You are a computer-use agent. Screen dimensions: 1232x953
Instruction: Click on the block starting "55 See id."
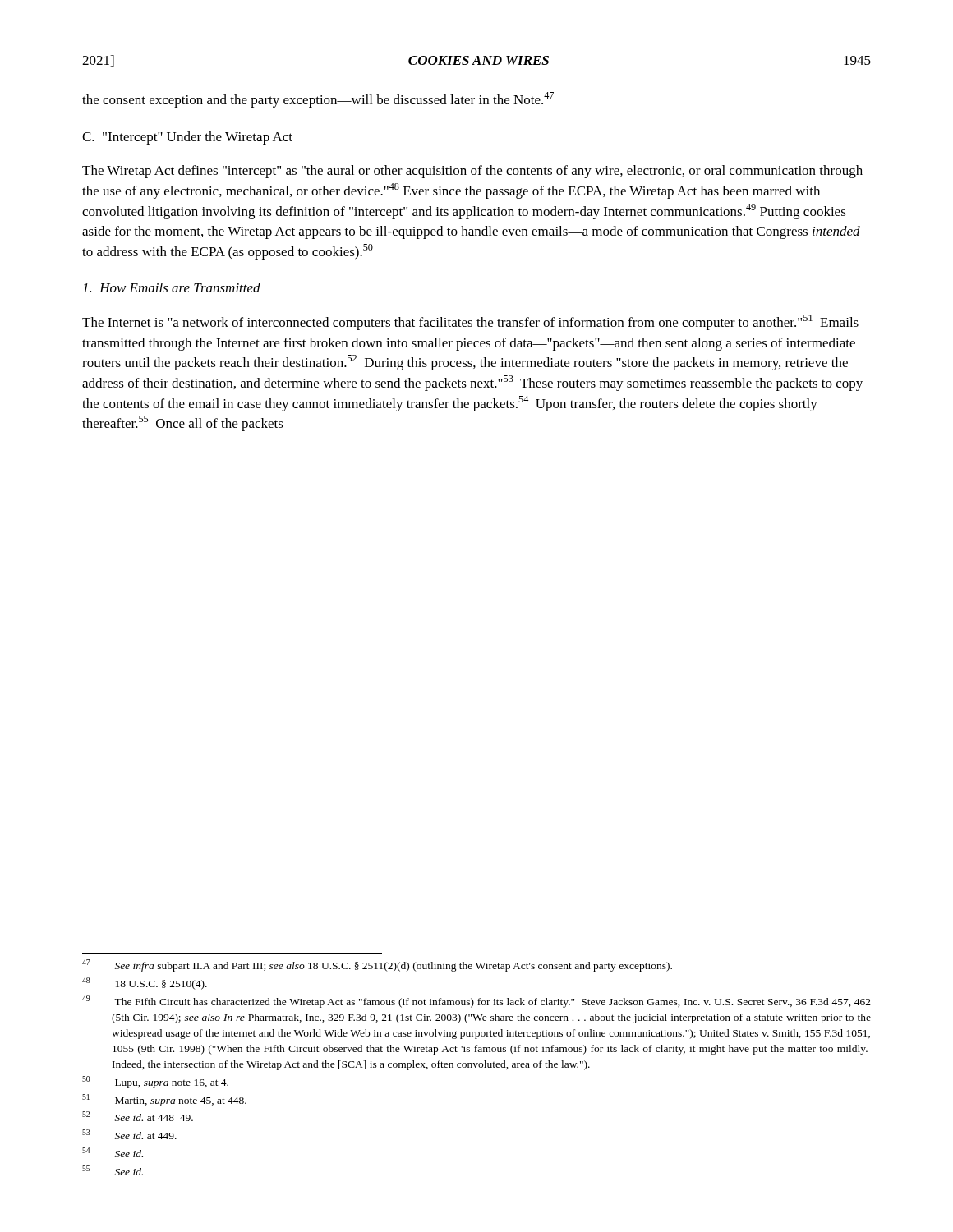pos(113,1170)
